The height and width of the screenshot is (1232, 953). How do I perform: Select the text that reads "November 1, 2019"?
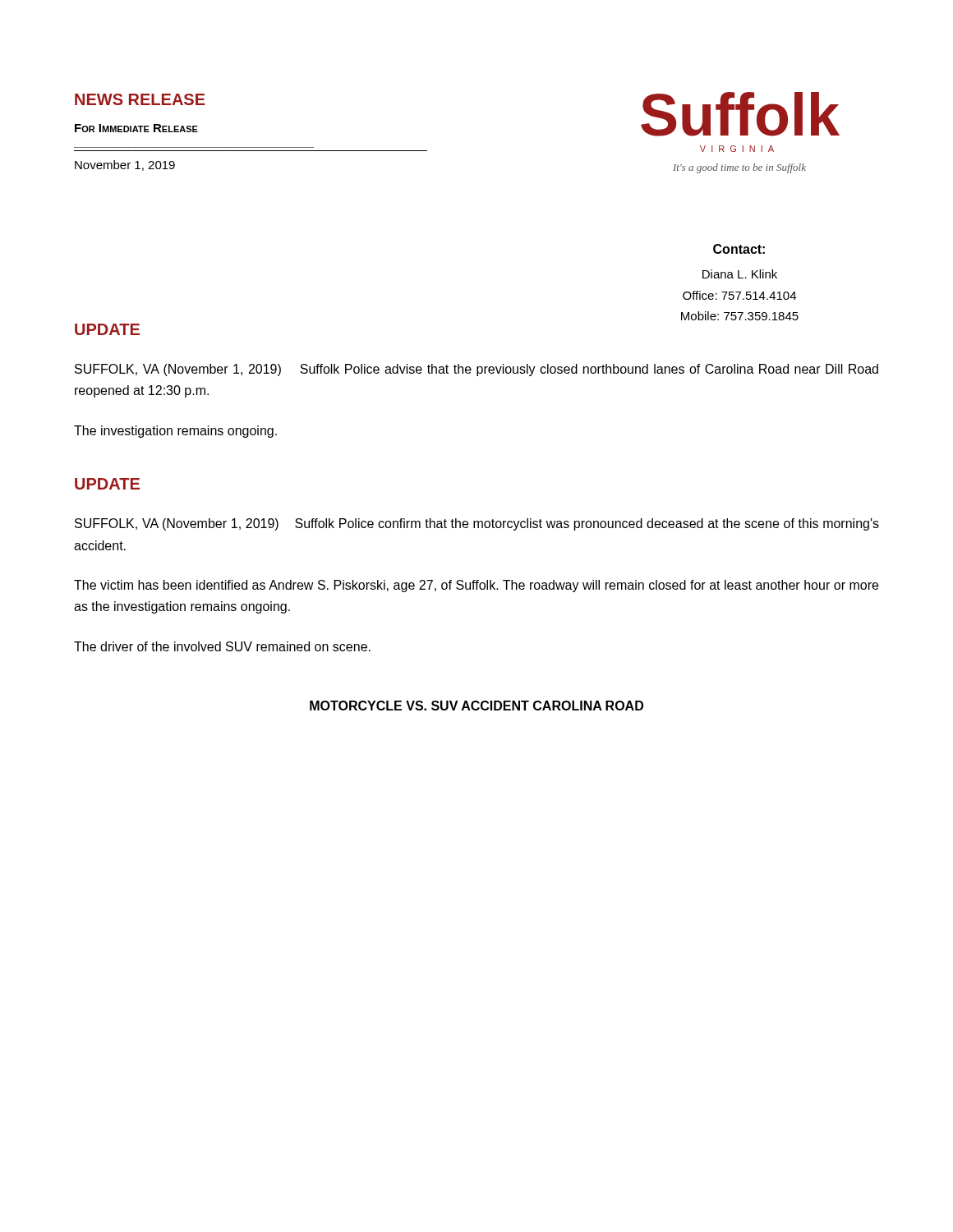point(125,165)
